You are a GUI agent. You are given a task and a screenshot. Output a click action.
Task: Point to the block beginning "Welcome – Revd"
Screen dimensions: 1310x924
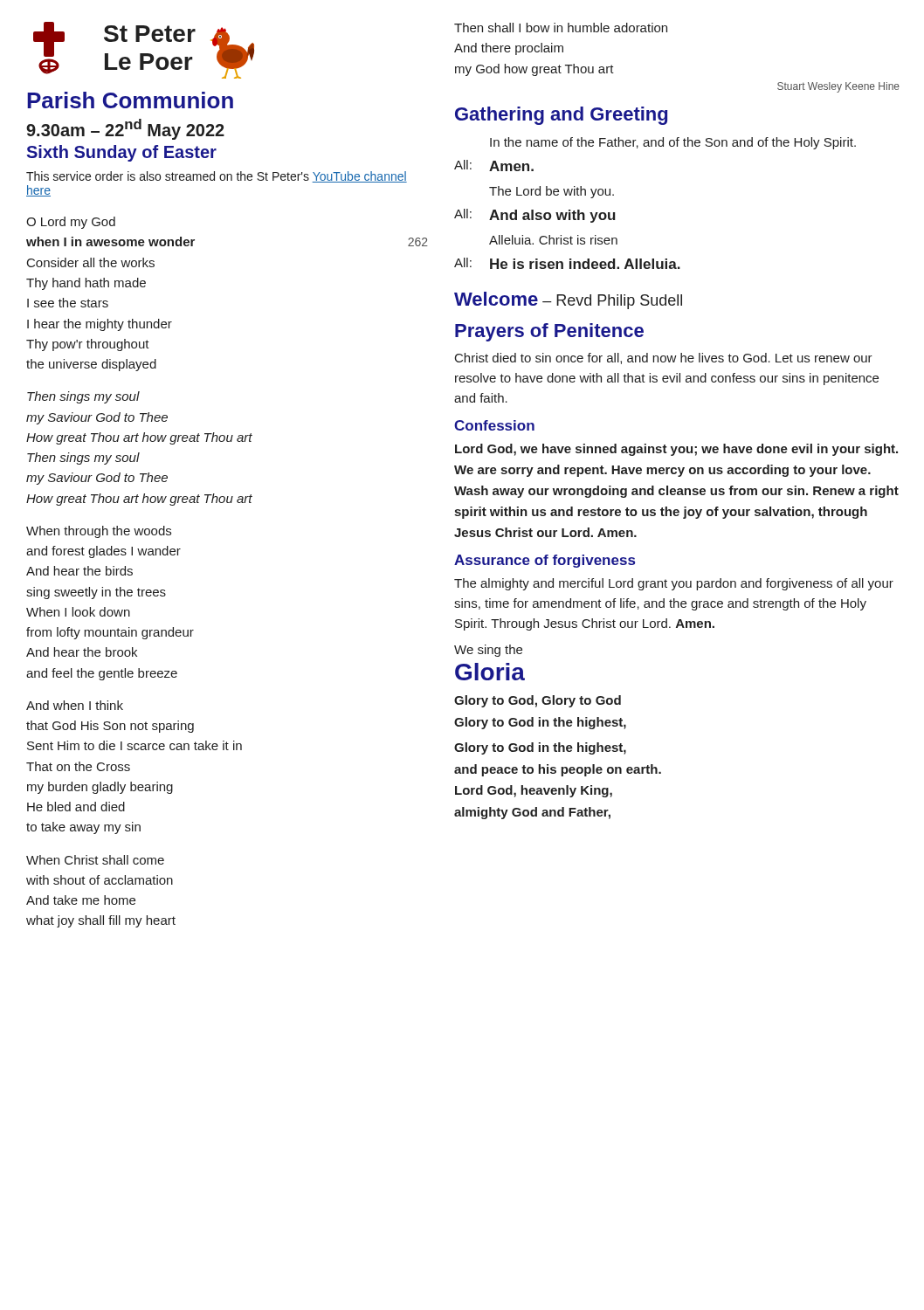click(569, 299)
